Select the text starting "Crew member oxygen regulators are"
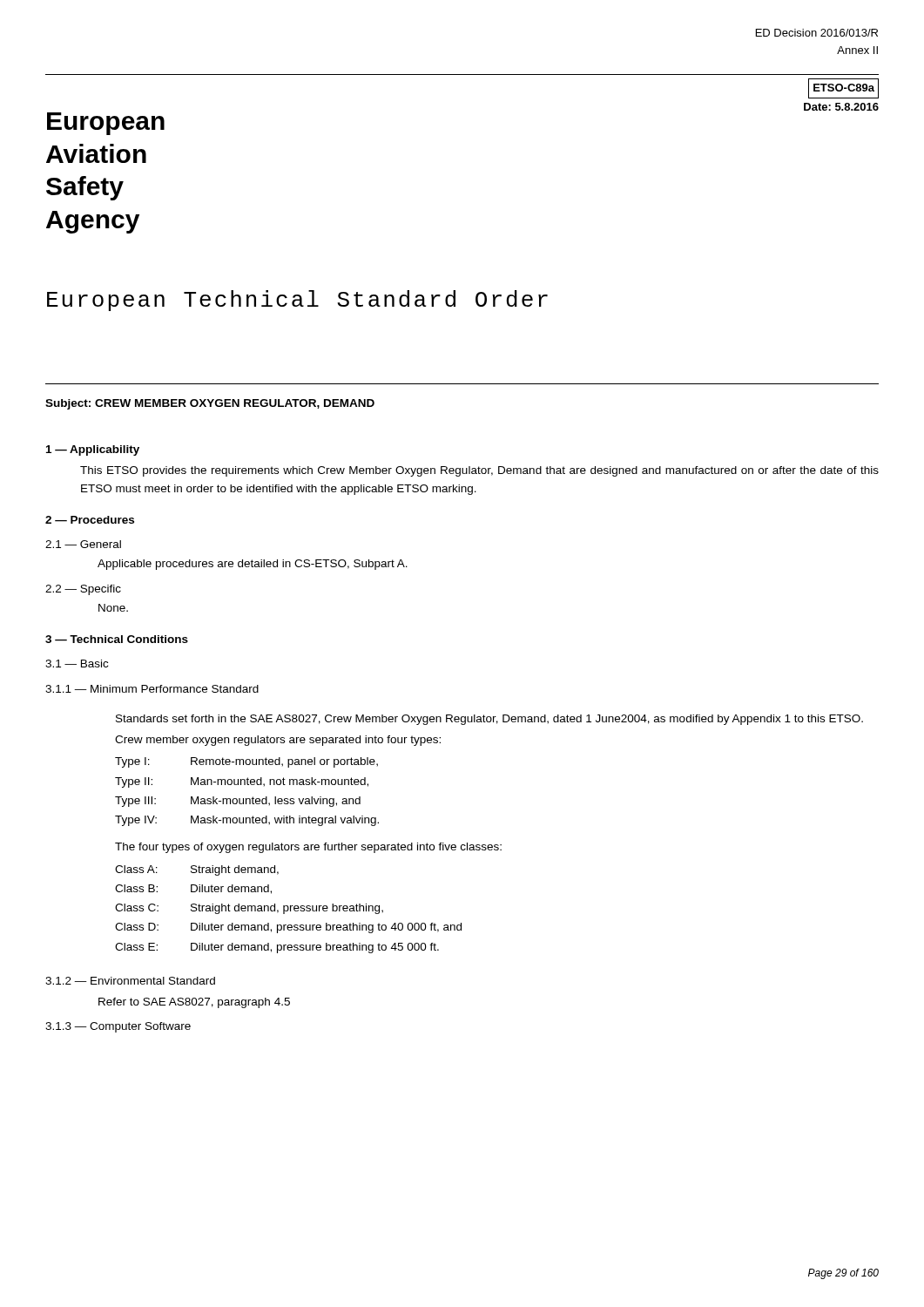 click(x=278, y=739)
